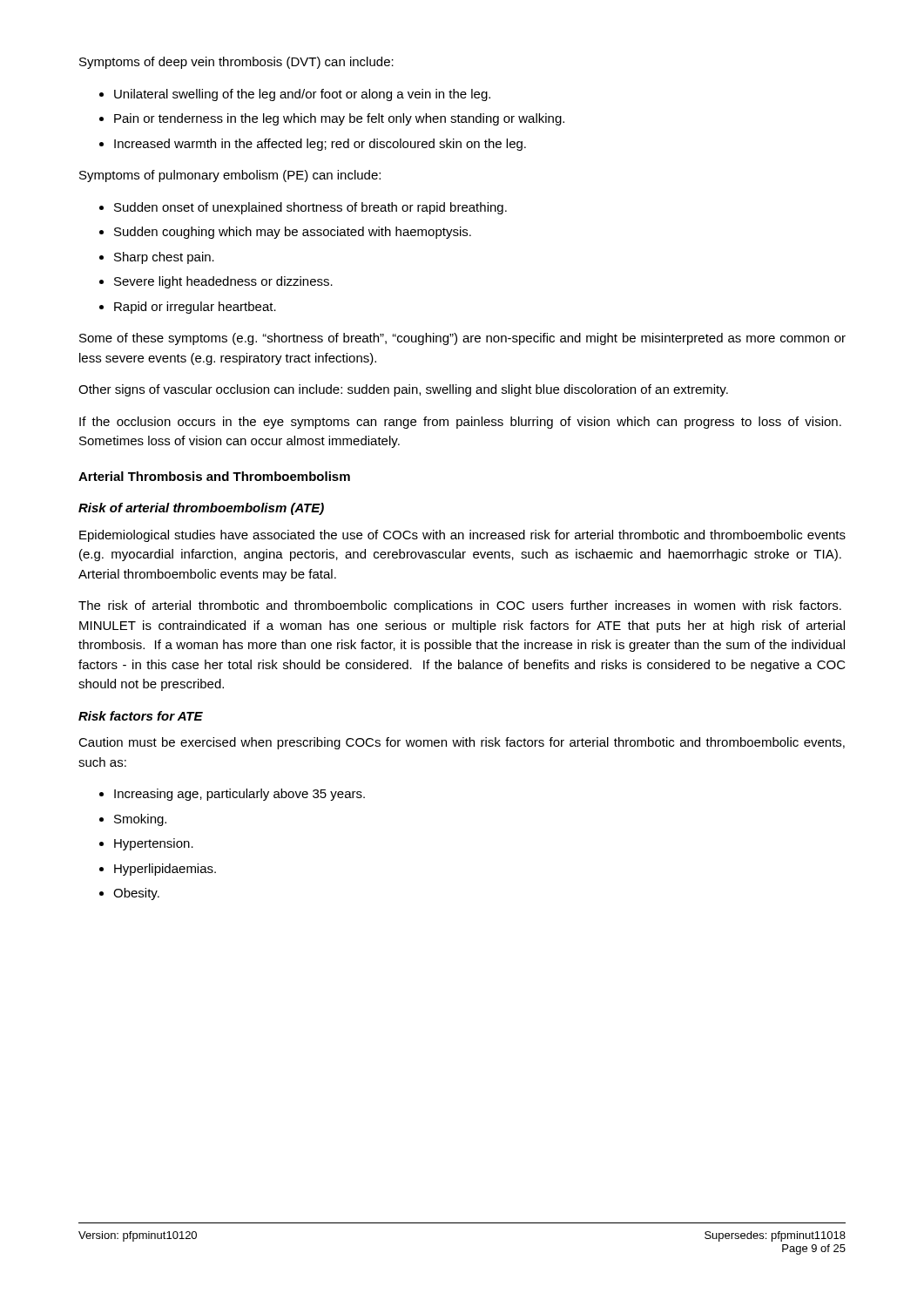
Task: Find the section header containing "Risk factors for ATE"
Action: (x=141, y=716)
